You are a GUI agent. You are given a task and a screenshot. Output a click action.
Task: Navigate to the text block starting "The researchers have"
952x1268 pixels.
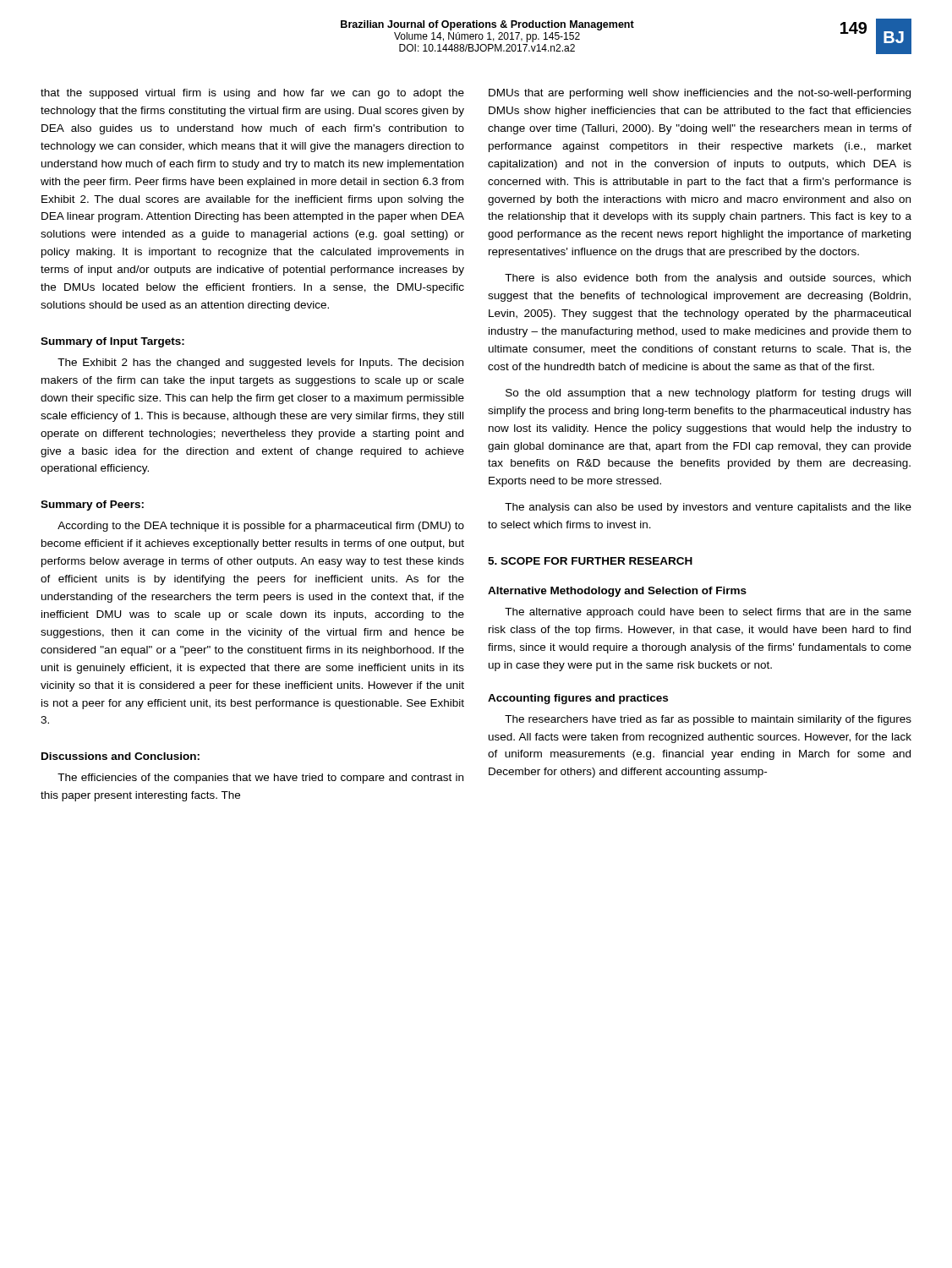[700, 746]
